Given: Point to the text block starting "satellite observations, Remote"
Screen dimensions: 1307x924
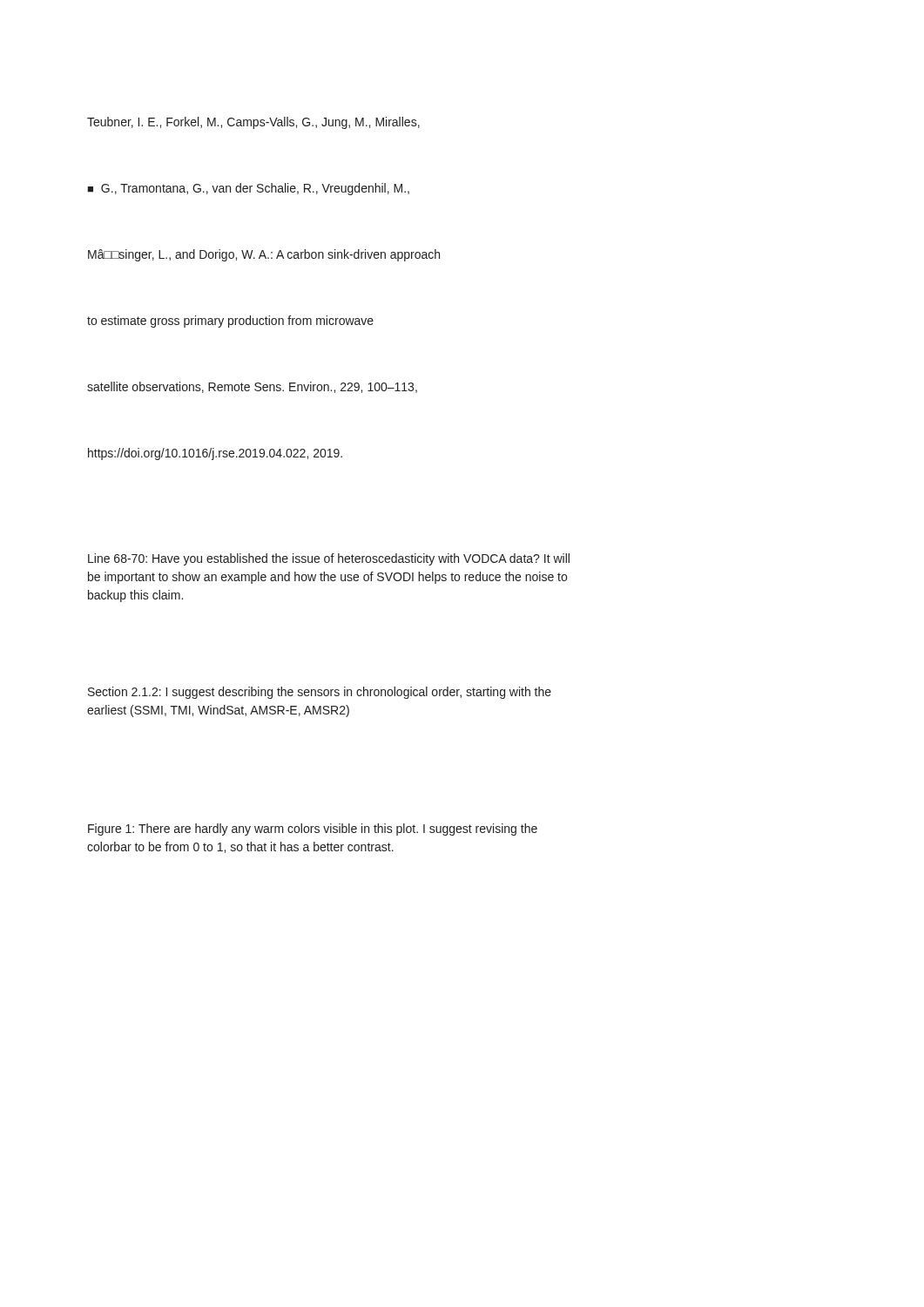Looking at the screenshot, I should [252, 387].
